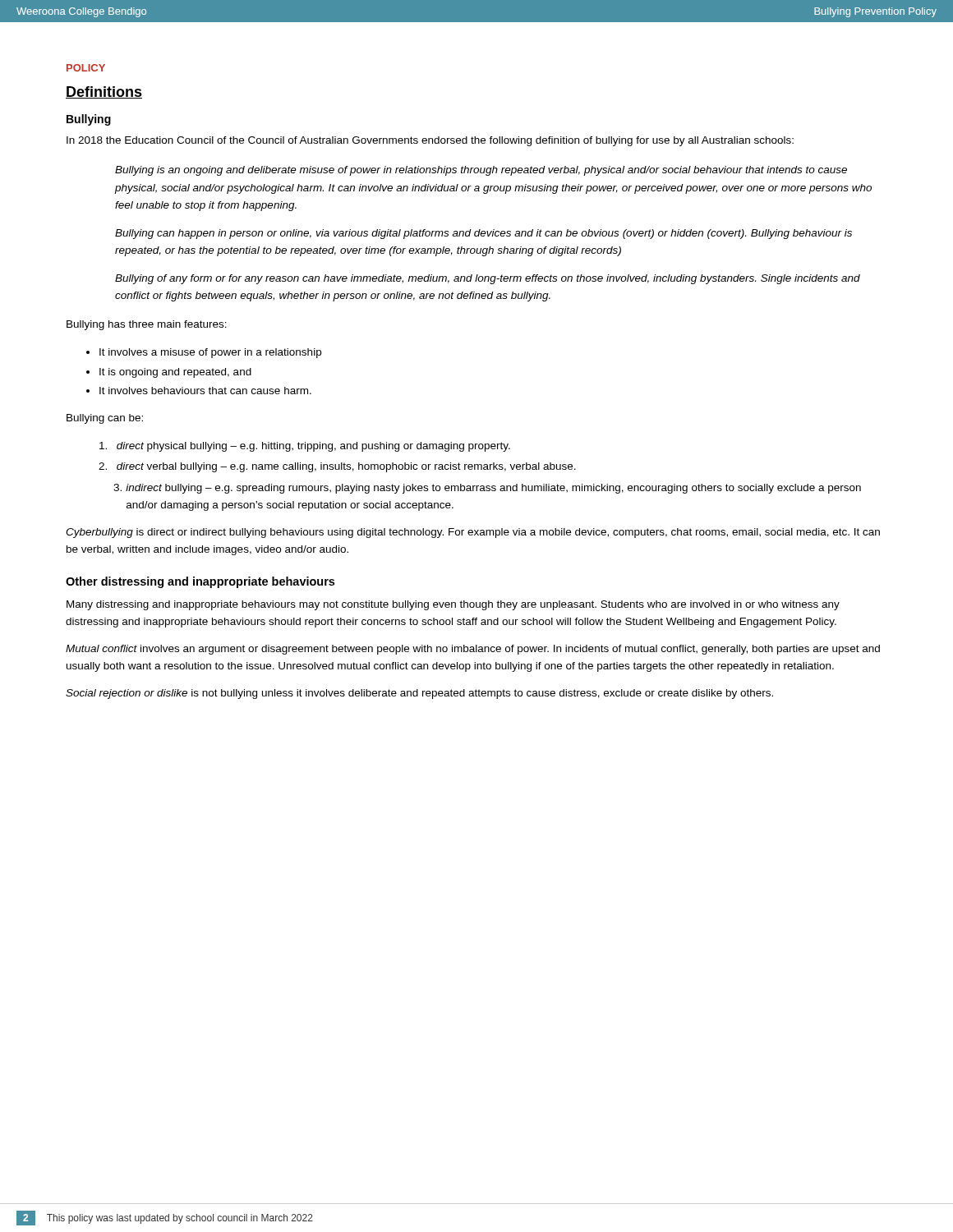Find the text block with the text "Mutual conflict involves an argument or disagreement between"
The width and height of the screenshot is (953, 1232).
[x=473, y=657]
